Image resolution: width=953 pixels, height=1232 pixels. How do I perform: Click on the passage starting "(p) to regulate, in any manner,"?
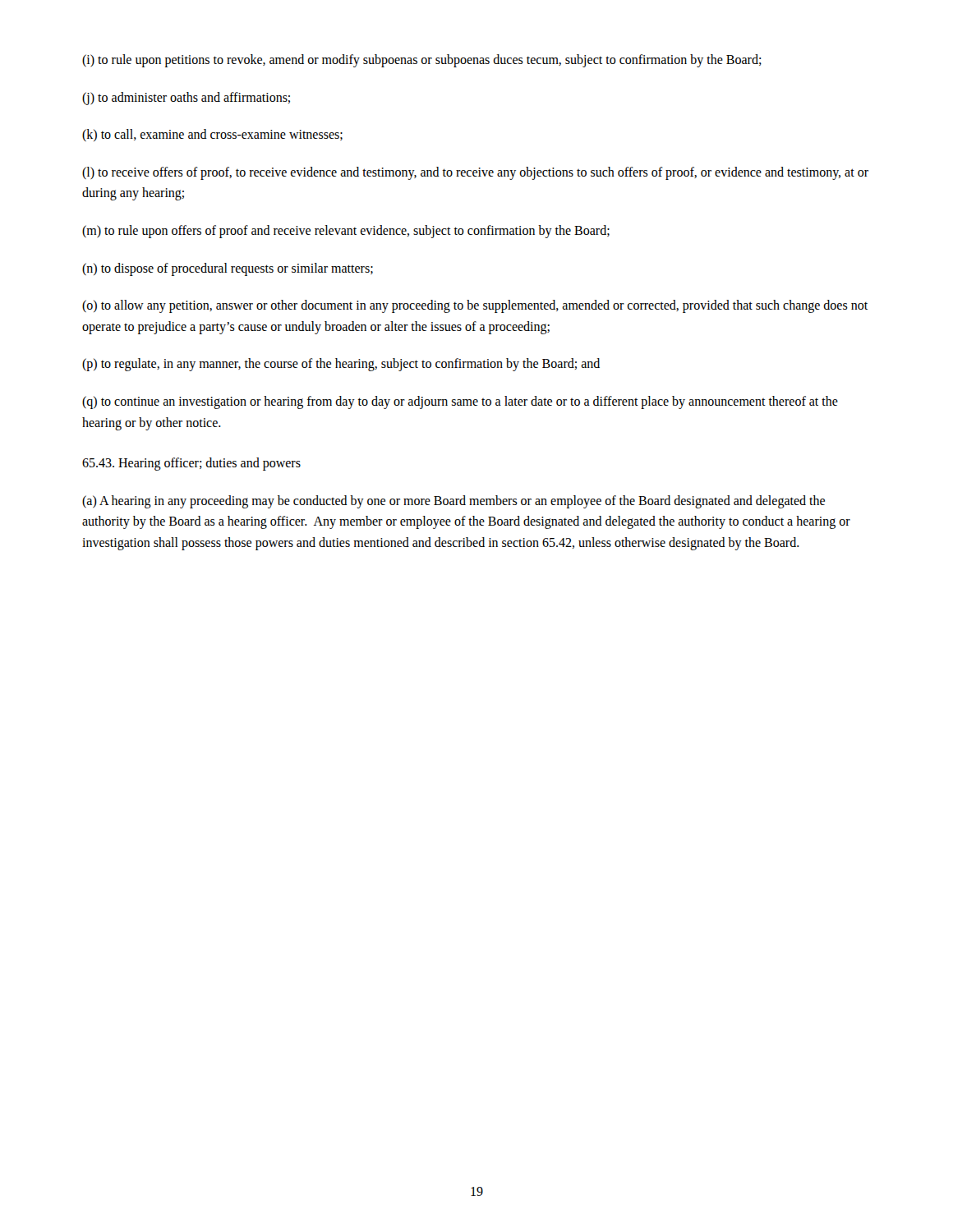tap(341, 364)
